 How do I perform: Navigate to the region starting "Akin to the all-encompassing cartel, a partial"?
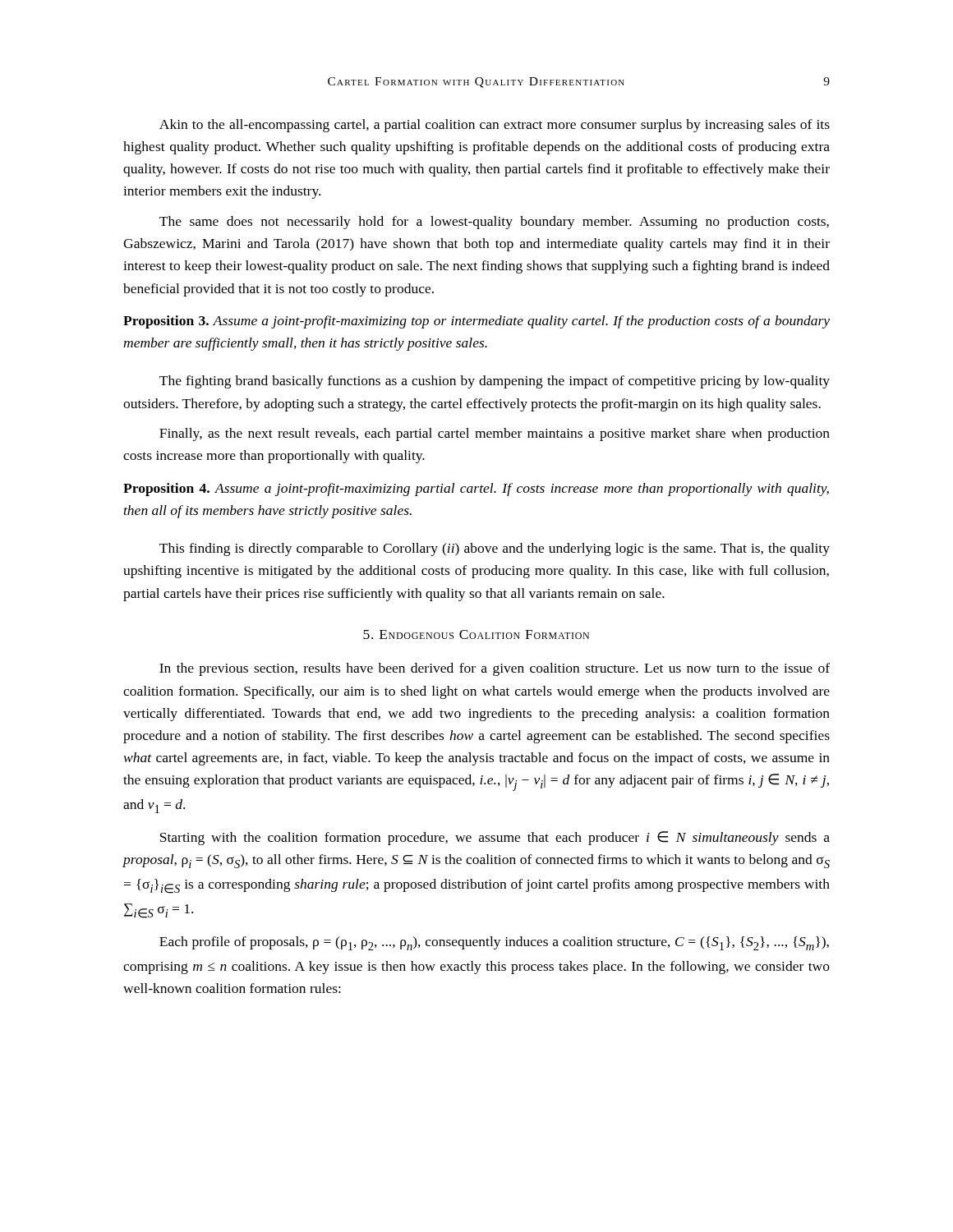476,158
